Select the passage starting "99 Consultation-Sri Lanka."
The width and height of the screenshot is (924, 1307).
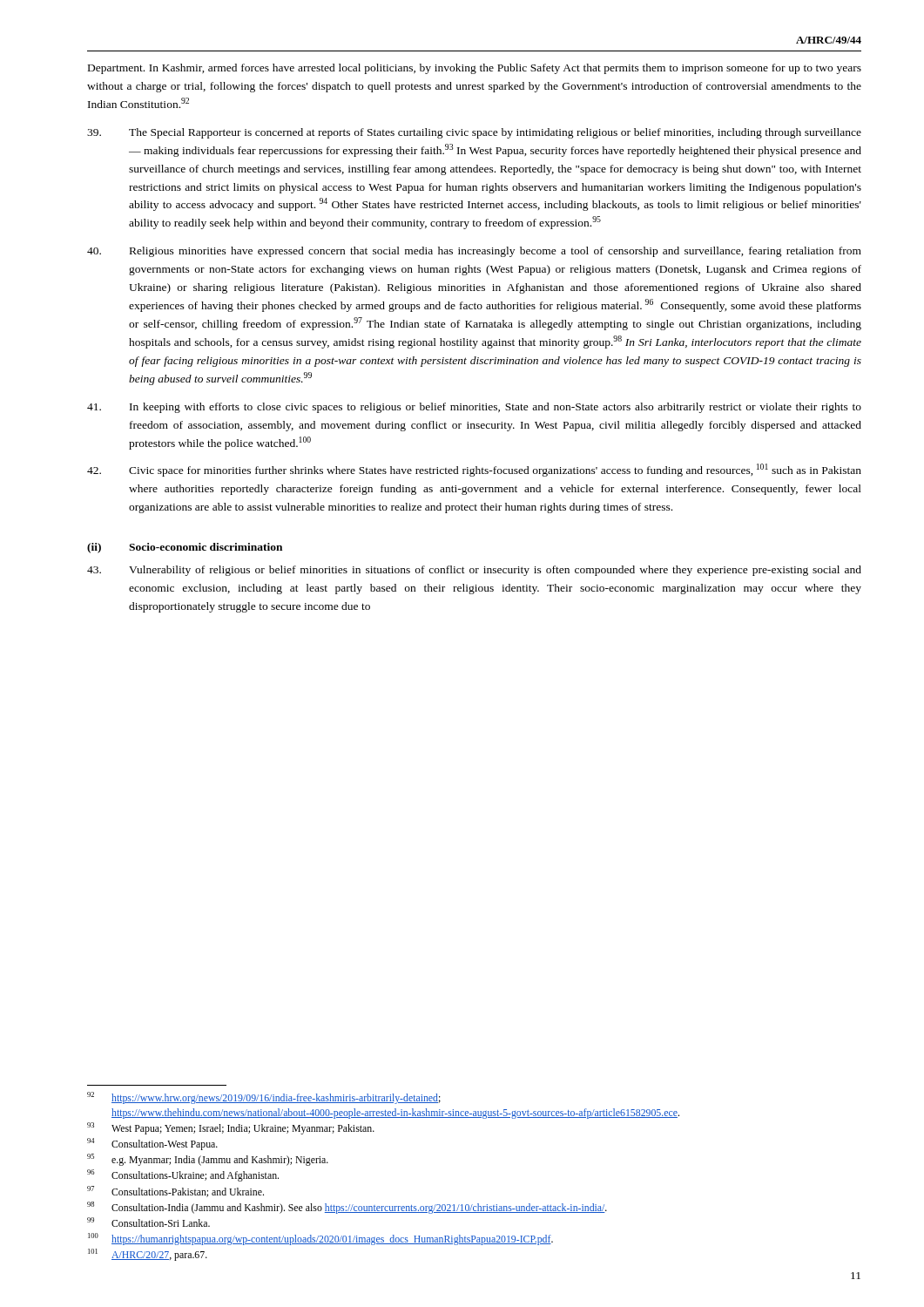pos(474,1224)
